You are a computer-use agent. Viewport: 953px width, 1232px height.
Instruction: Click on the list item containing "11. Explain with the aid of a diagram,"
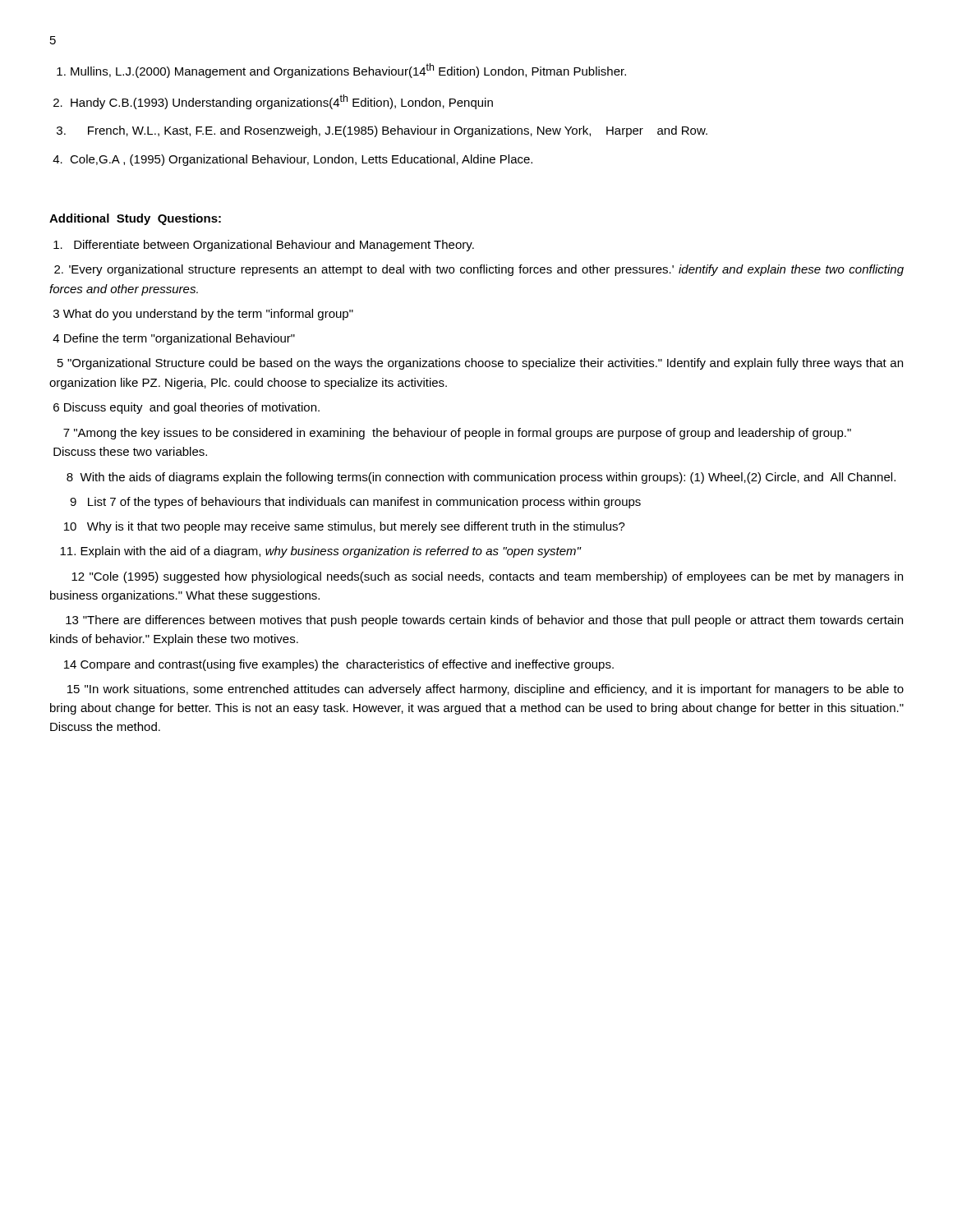tap(315, 551)
